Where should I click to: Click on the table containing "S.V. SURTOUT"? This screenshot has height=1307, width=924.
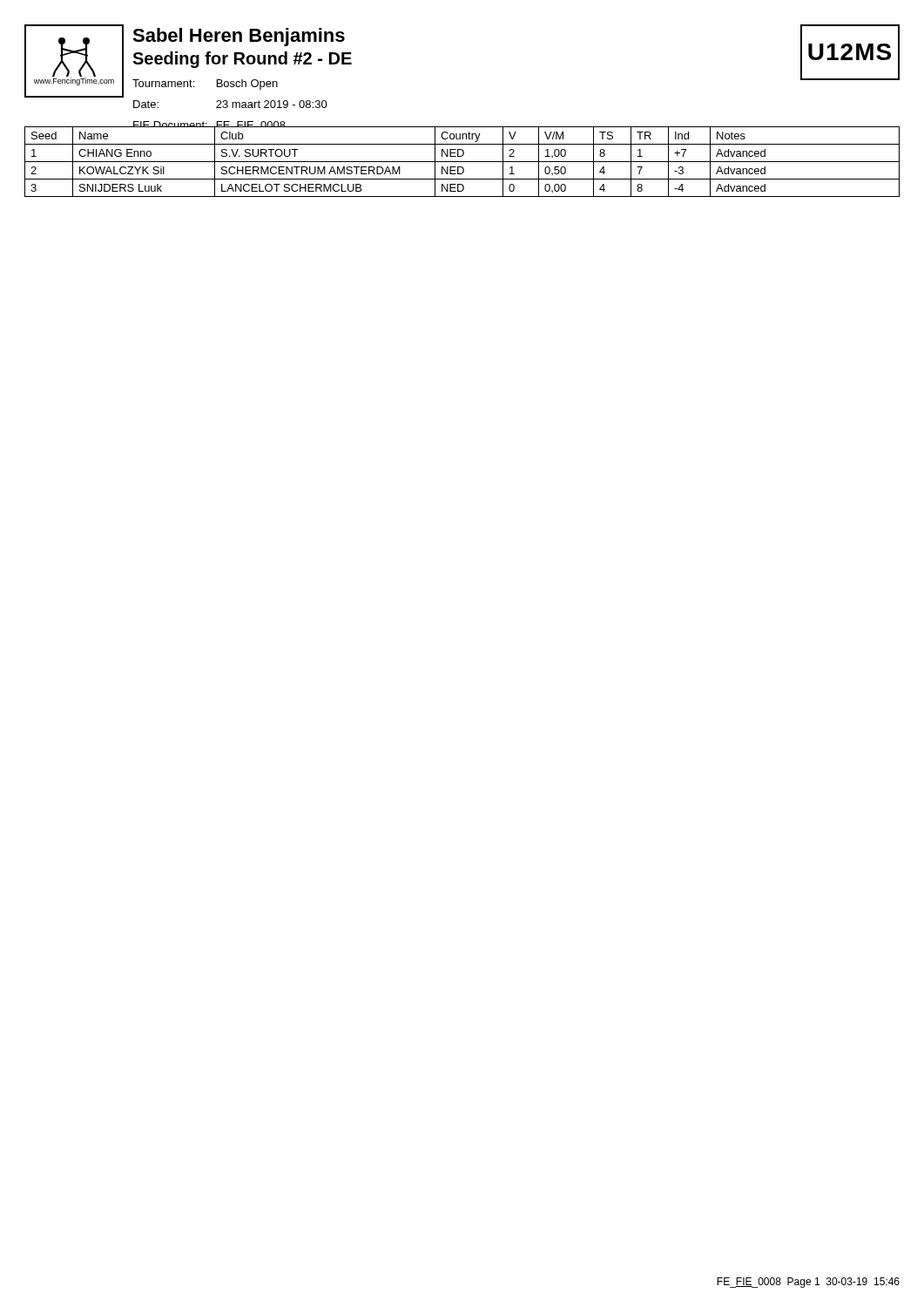(462, 162)
